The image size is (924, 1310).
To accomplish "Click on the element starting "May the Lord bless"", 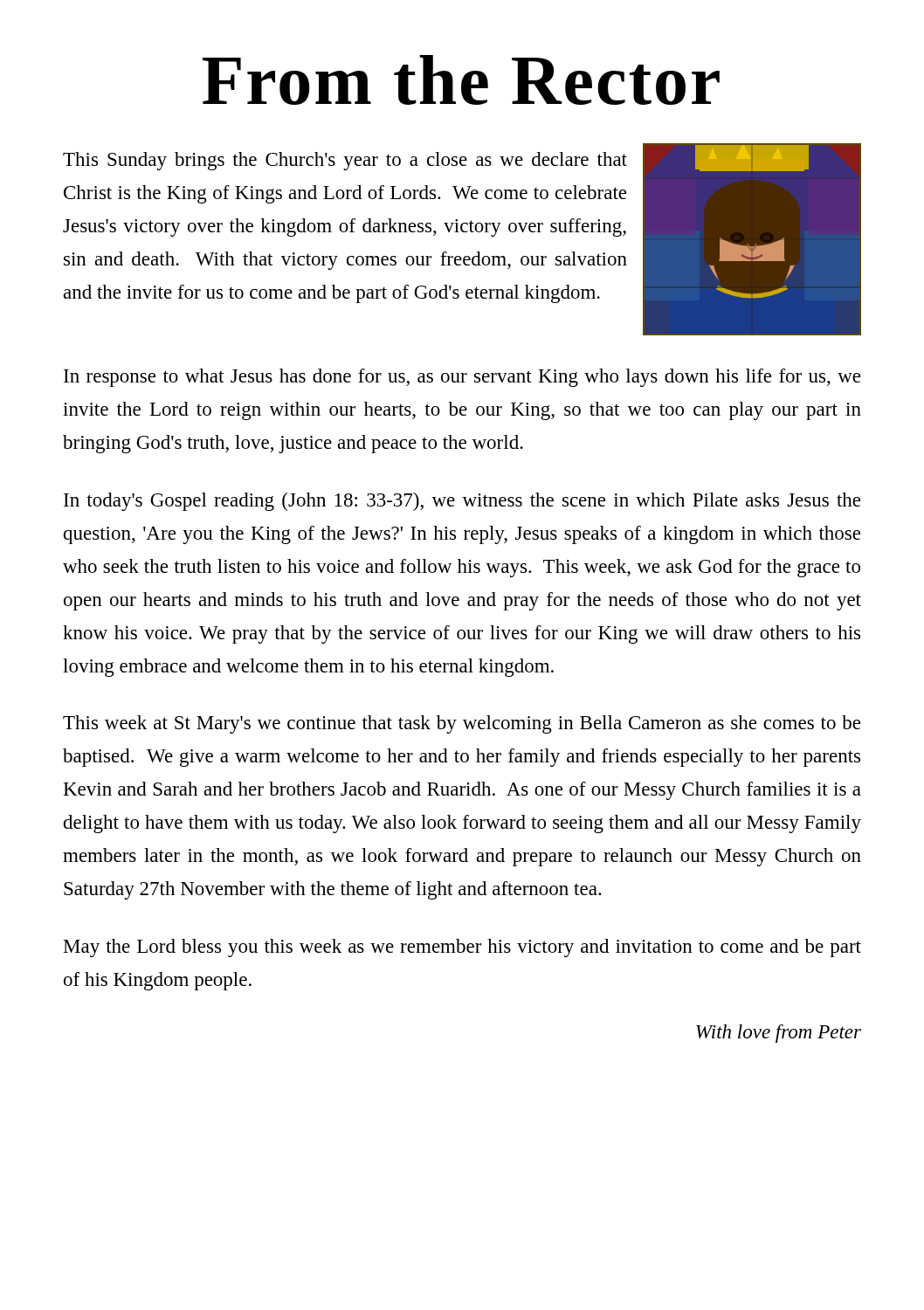I will click(462, 963).
